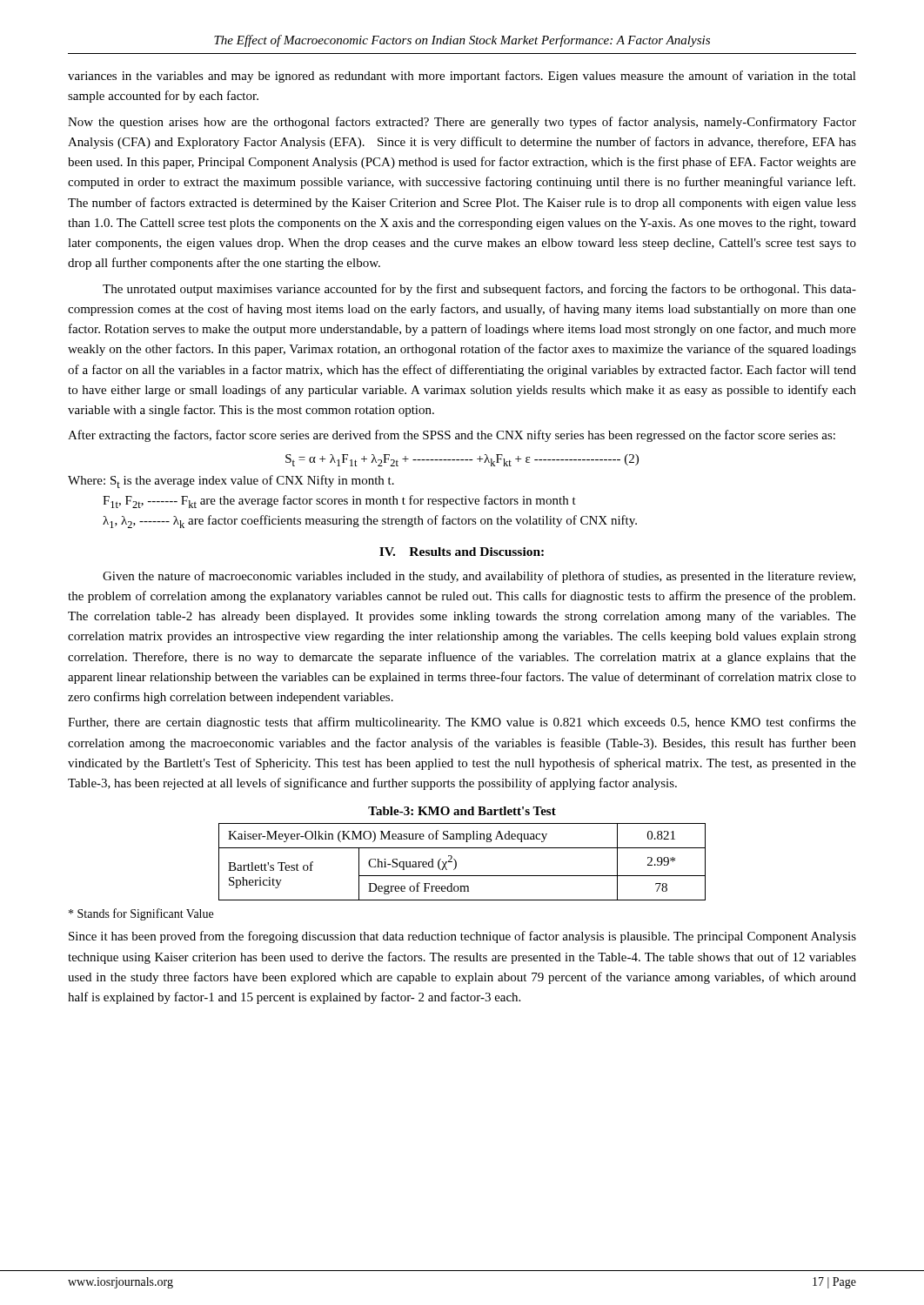Select the element starting "Where: St is the"
The height and width of the screenshot is (1305, 924).
tap(231, 482)
